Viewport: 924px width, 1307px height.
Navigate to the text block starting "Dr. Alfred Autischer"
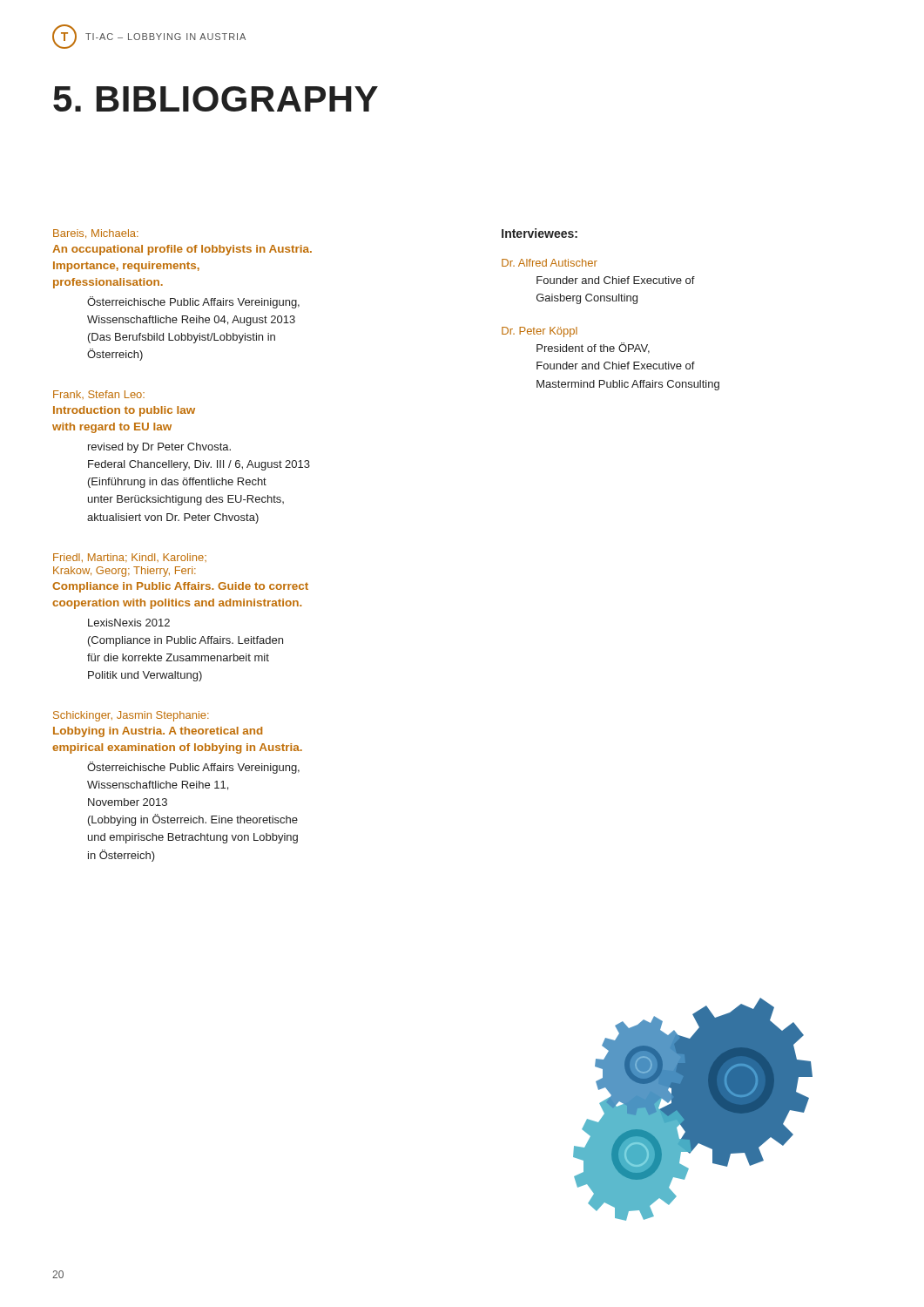tap(686, 282)
